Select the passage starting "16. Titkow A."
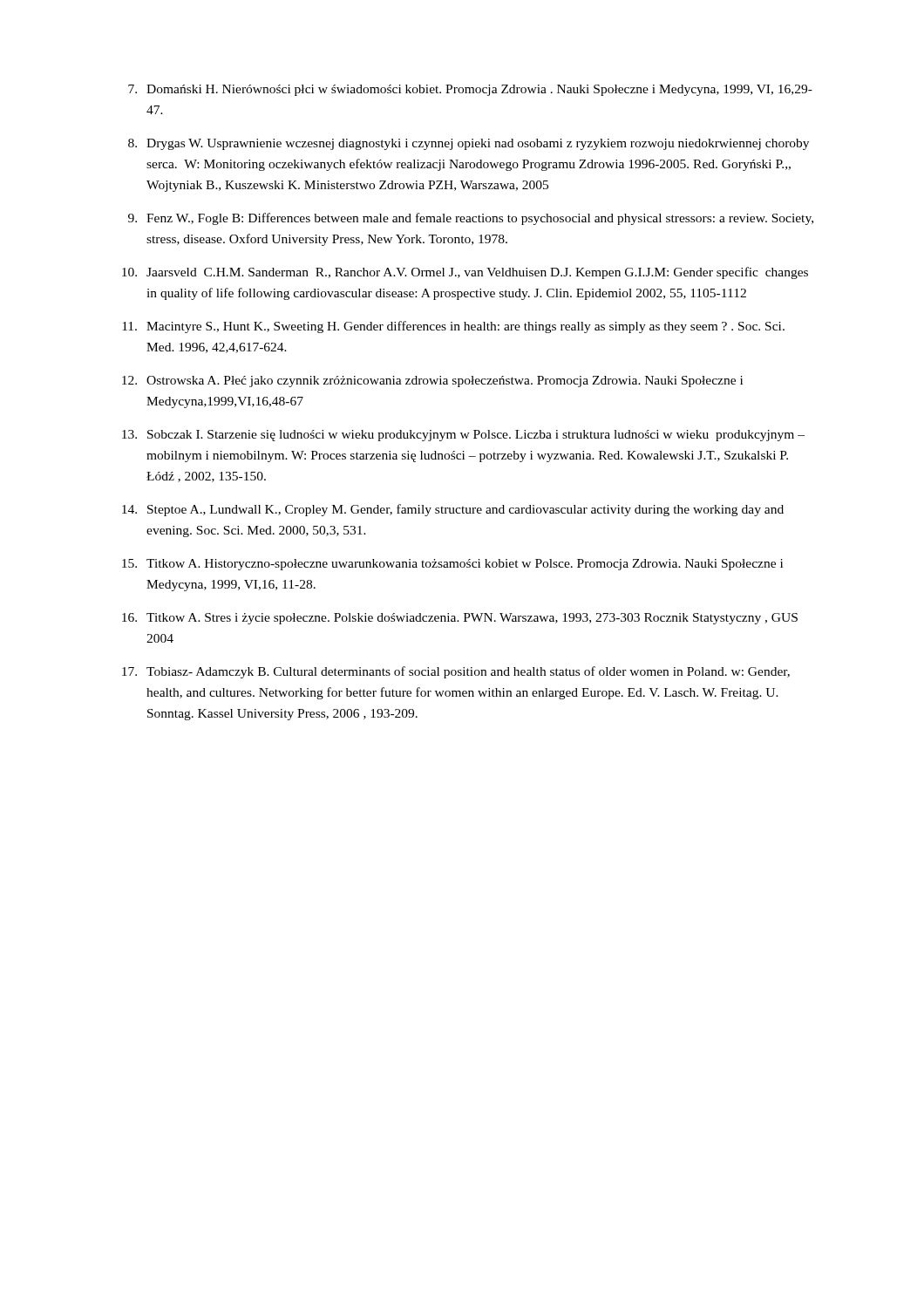This screenshot has height=1308, width=924. pyautogui.click(x=462, y=628)
